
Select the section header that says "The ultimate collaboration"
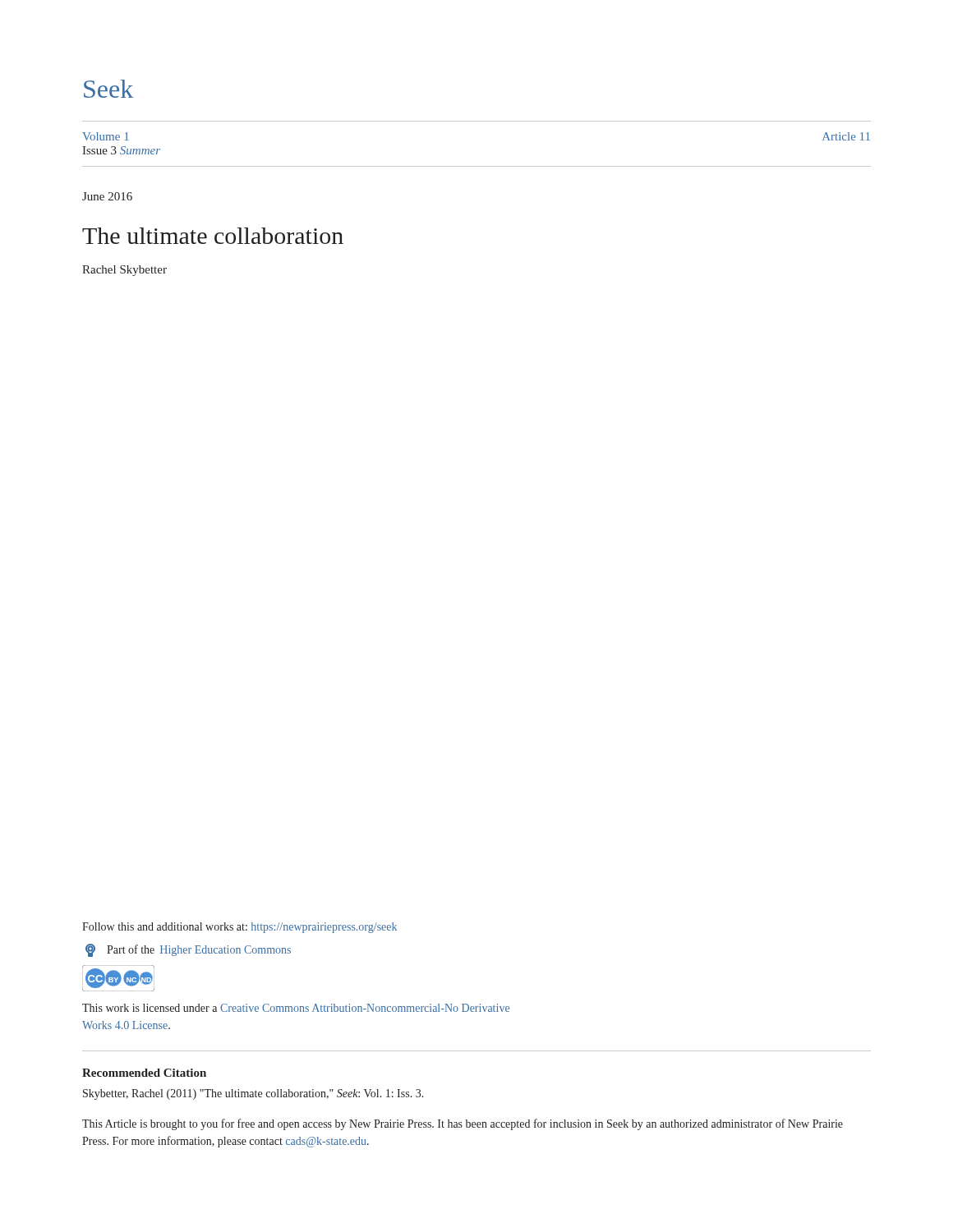213,236
